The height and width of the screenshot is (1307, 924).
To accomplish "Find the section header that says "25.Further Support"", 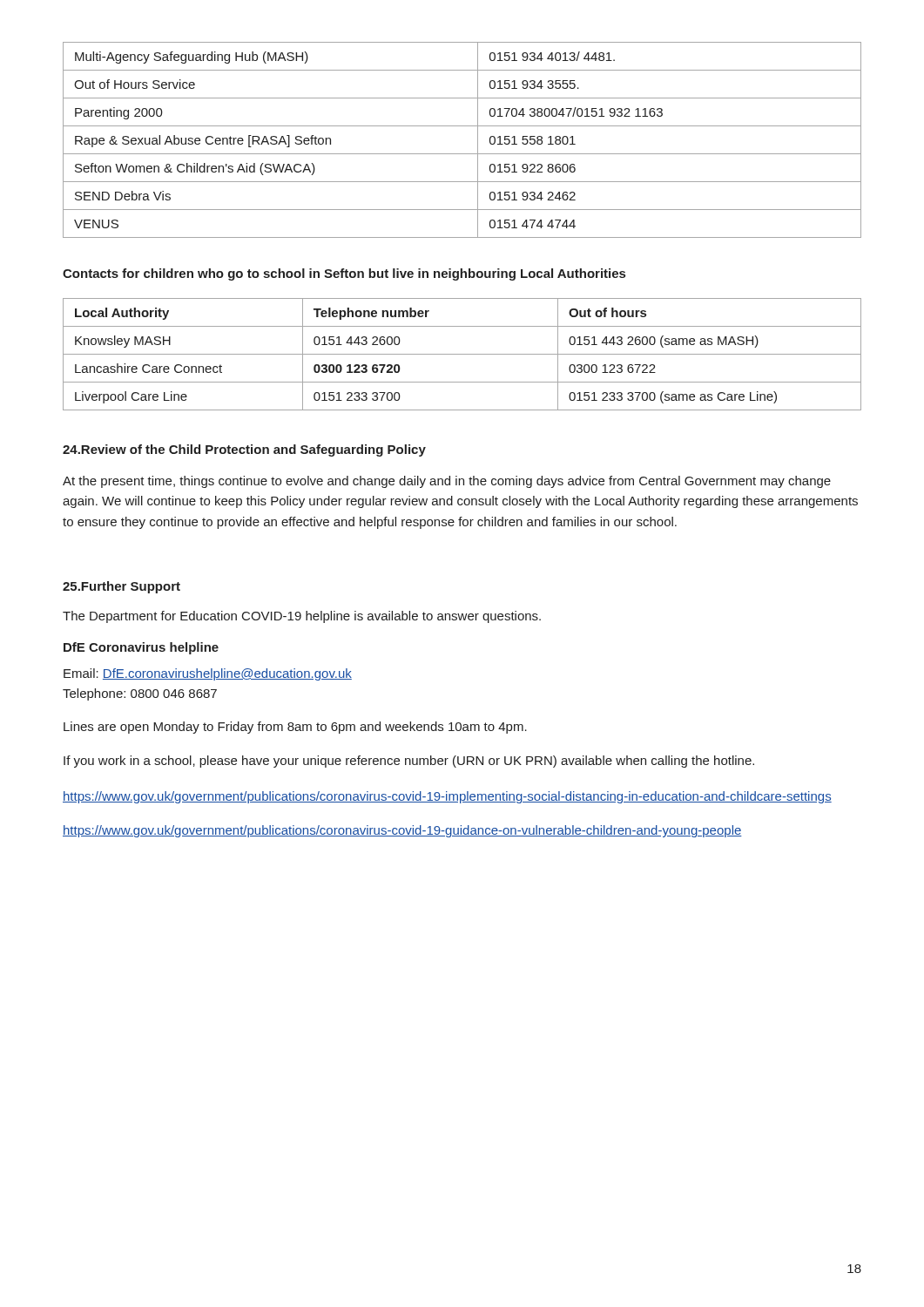I will (122, 586).
